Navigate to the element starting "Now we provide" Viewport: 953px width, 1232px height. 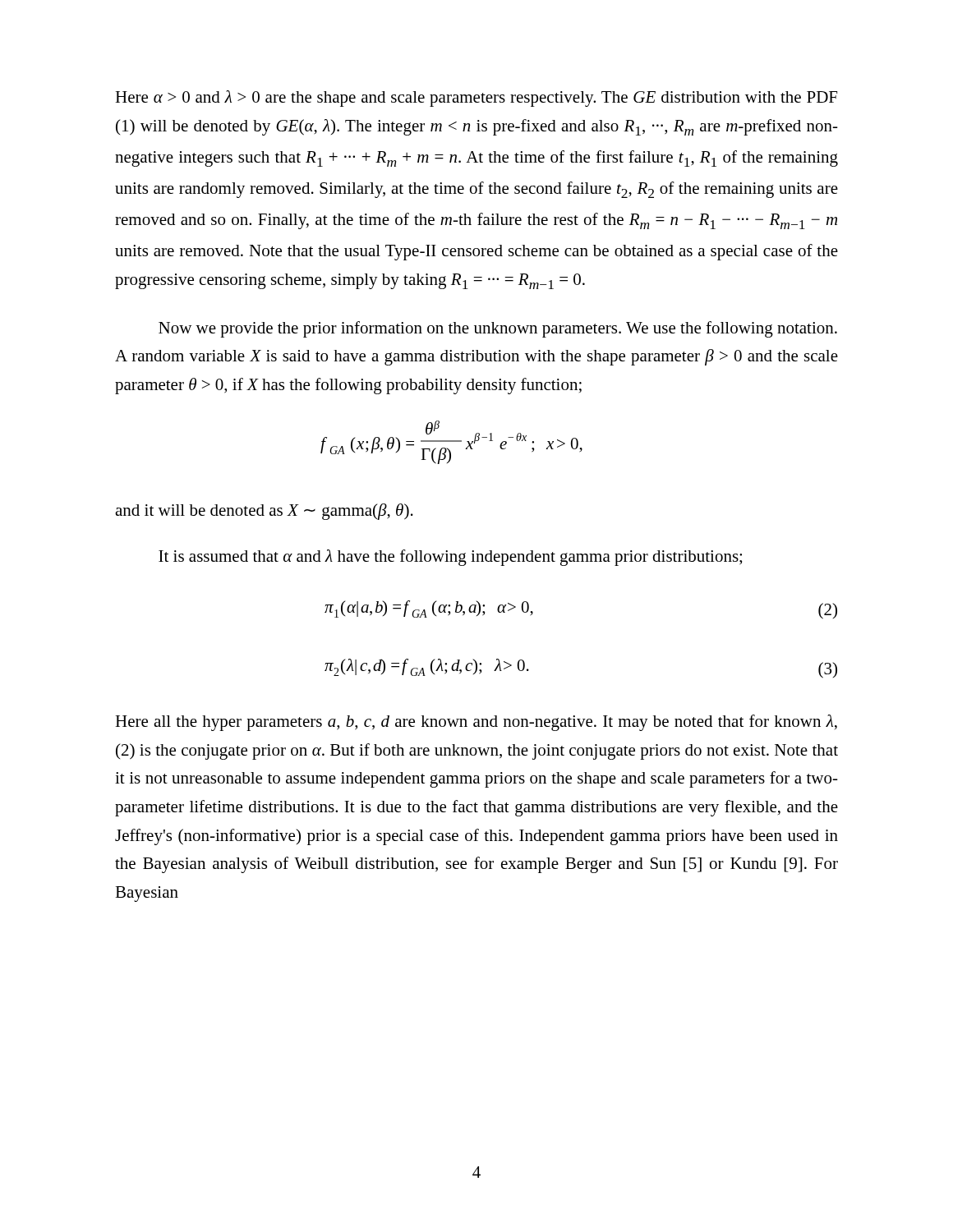click(x=476, y=356)
